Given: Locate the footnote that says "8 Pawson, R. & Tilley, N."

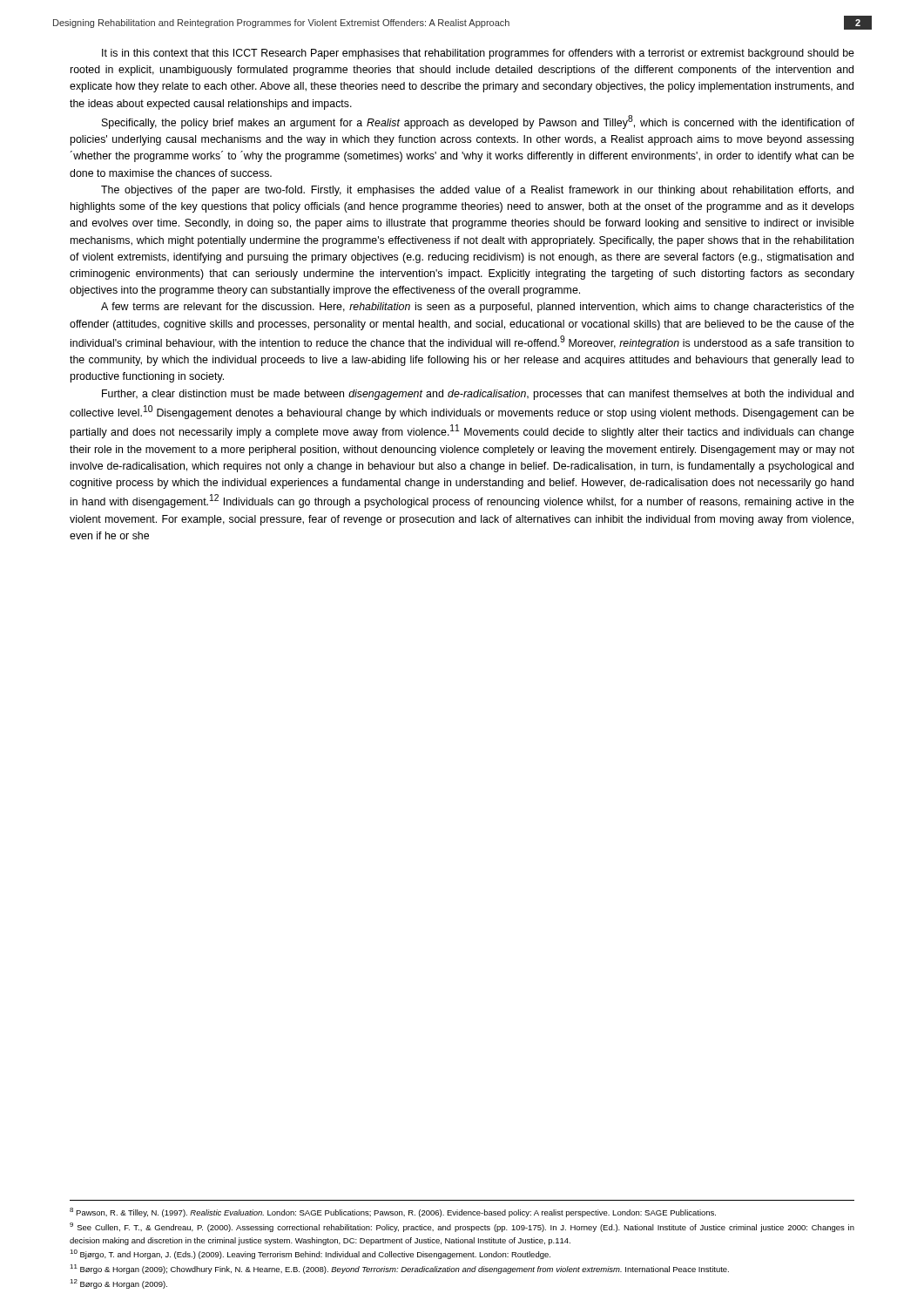Looking at the screenshot, I should 462,1212.
